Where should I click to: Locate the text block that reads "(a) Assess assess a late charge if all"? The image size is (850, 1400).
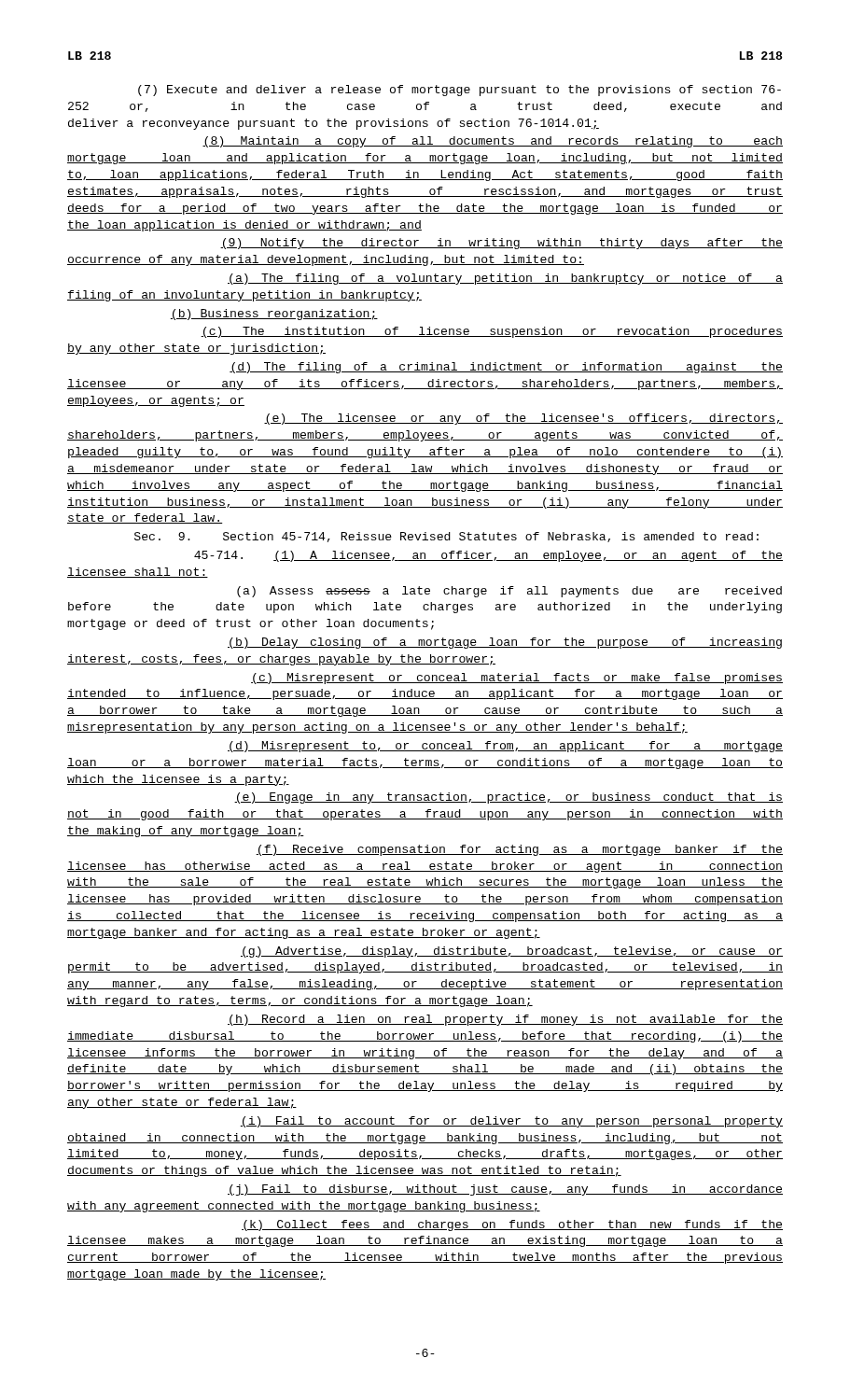[425, 608]
